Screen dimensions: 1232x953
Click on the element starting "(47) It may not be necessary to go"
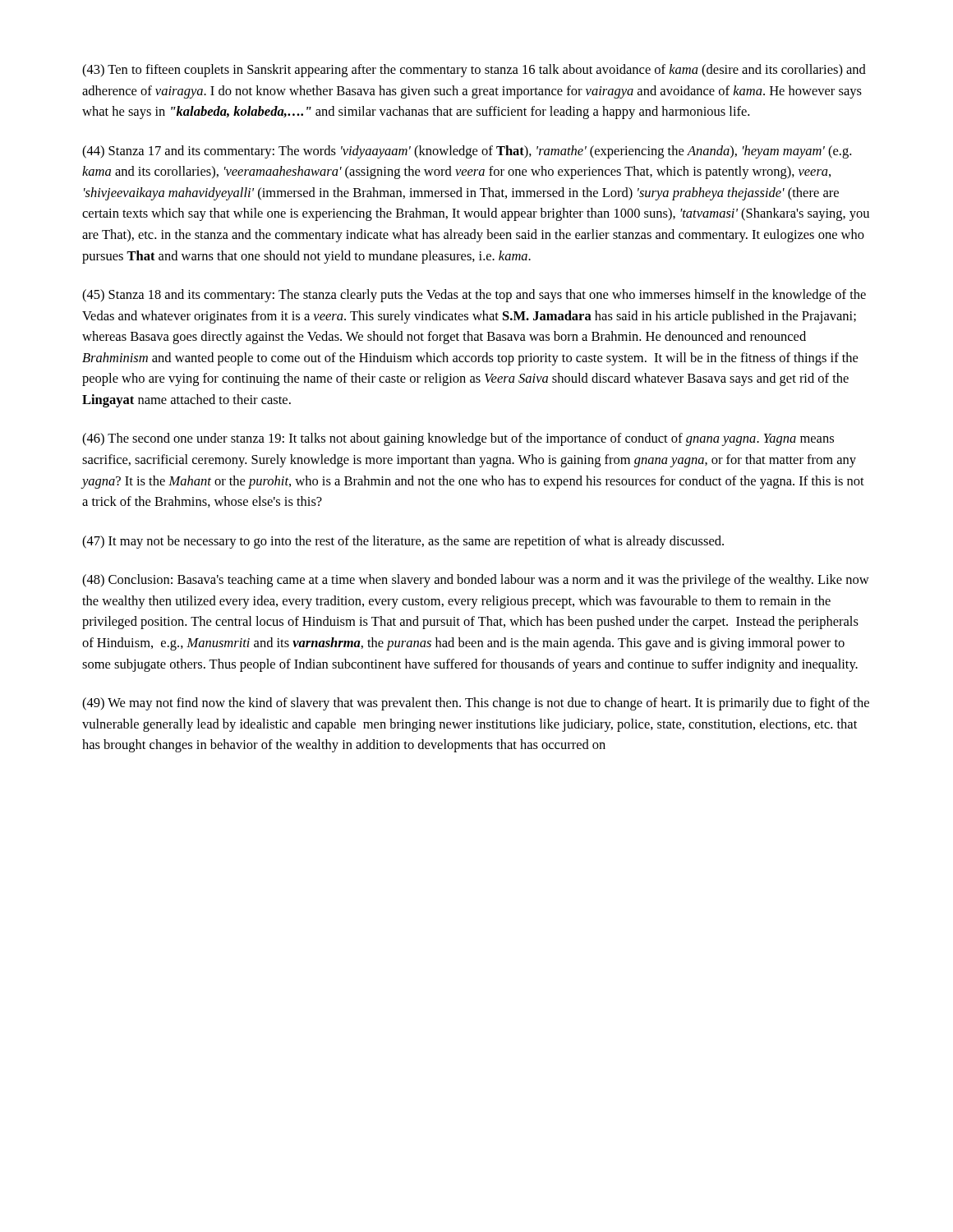(x=403, y=541)
